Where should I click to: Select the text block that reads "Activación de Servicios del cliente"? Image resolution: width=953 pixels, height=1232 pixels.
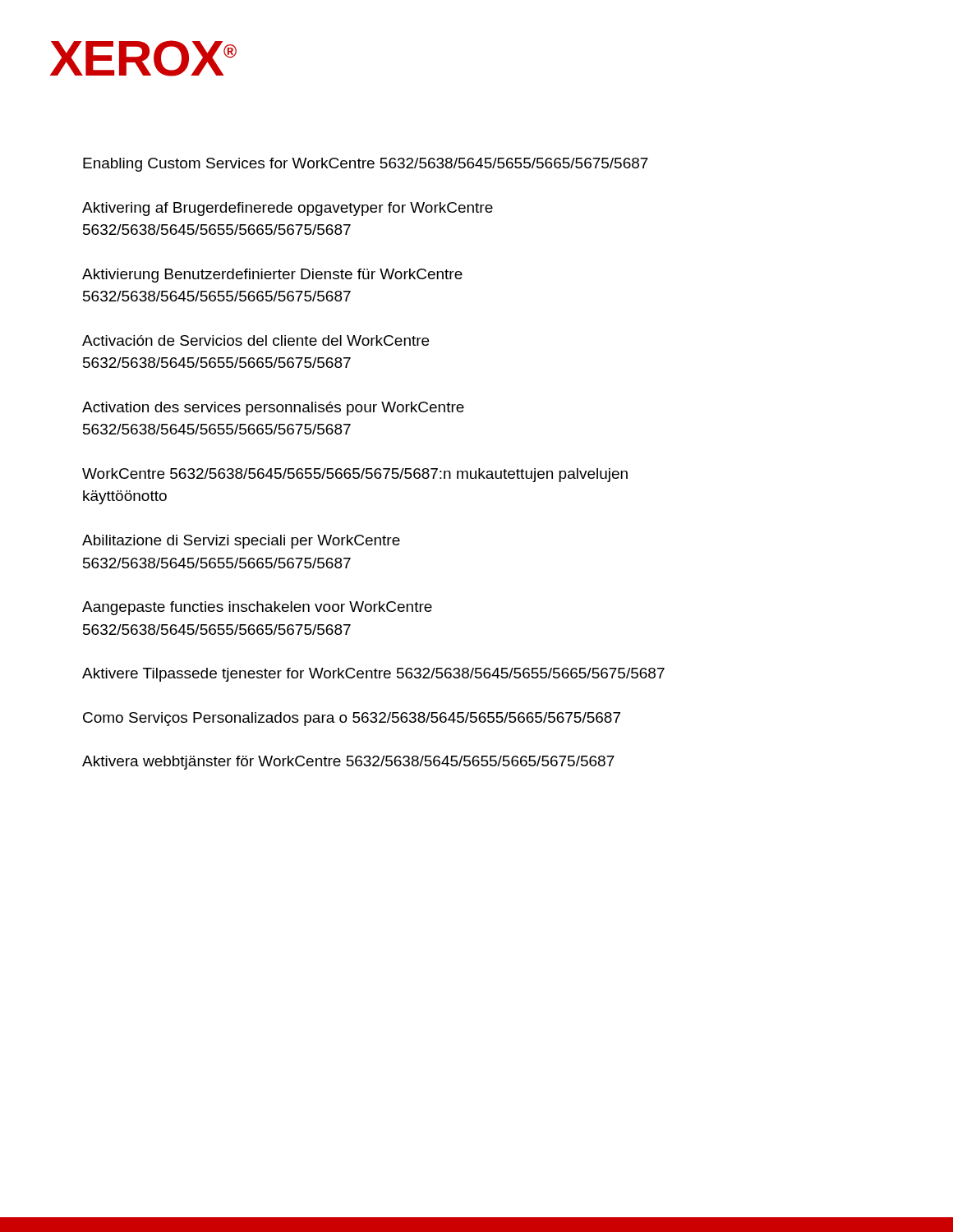(256, 352)
